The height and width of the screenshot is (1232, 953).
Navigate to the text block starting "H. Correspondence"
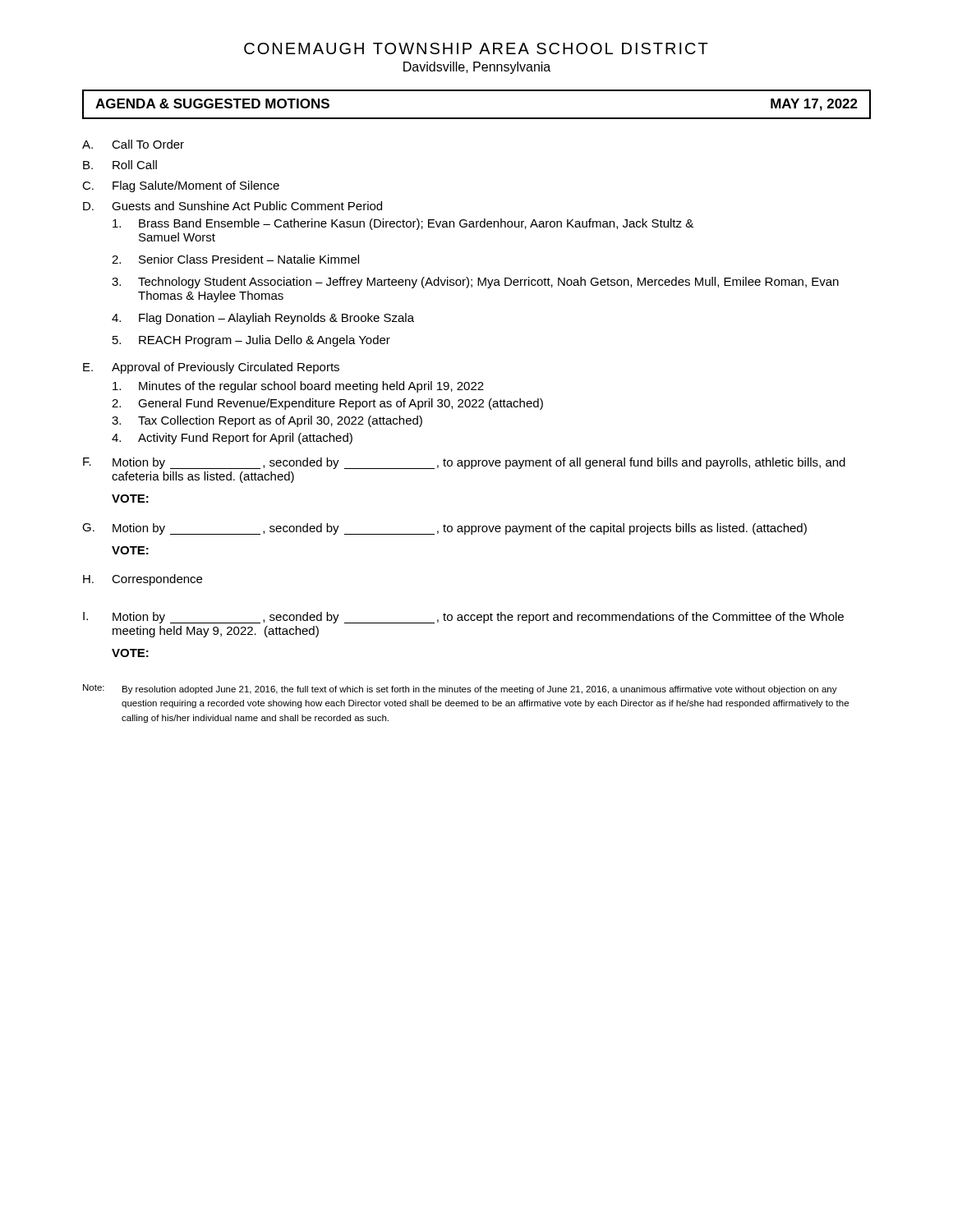[143, 579]
